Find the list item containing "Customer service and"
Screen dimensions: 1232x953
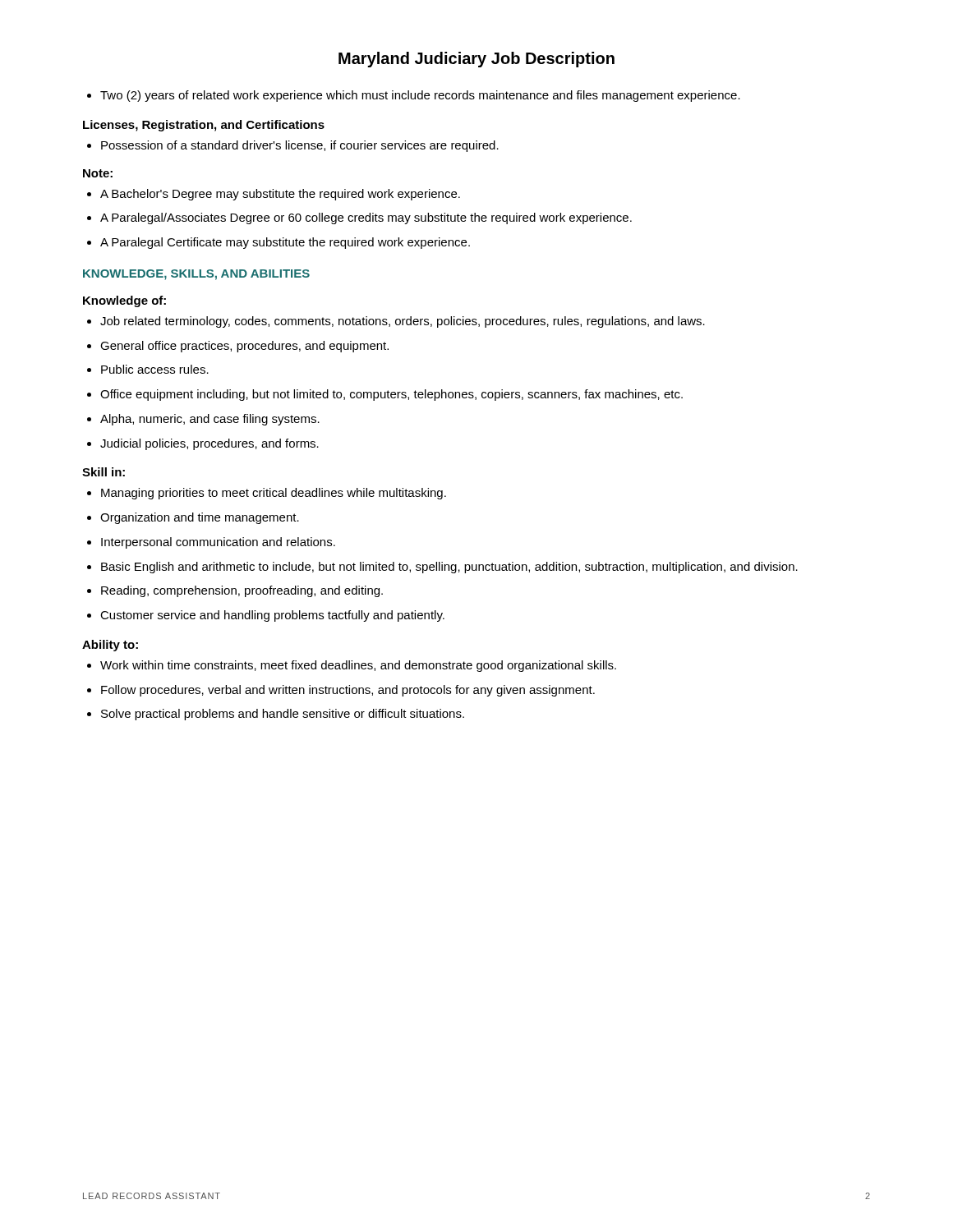(266, 616)
